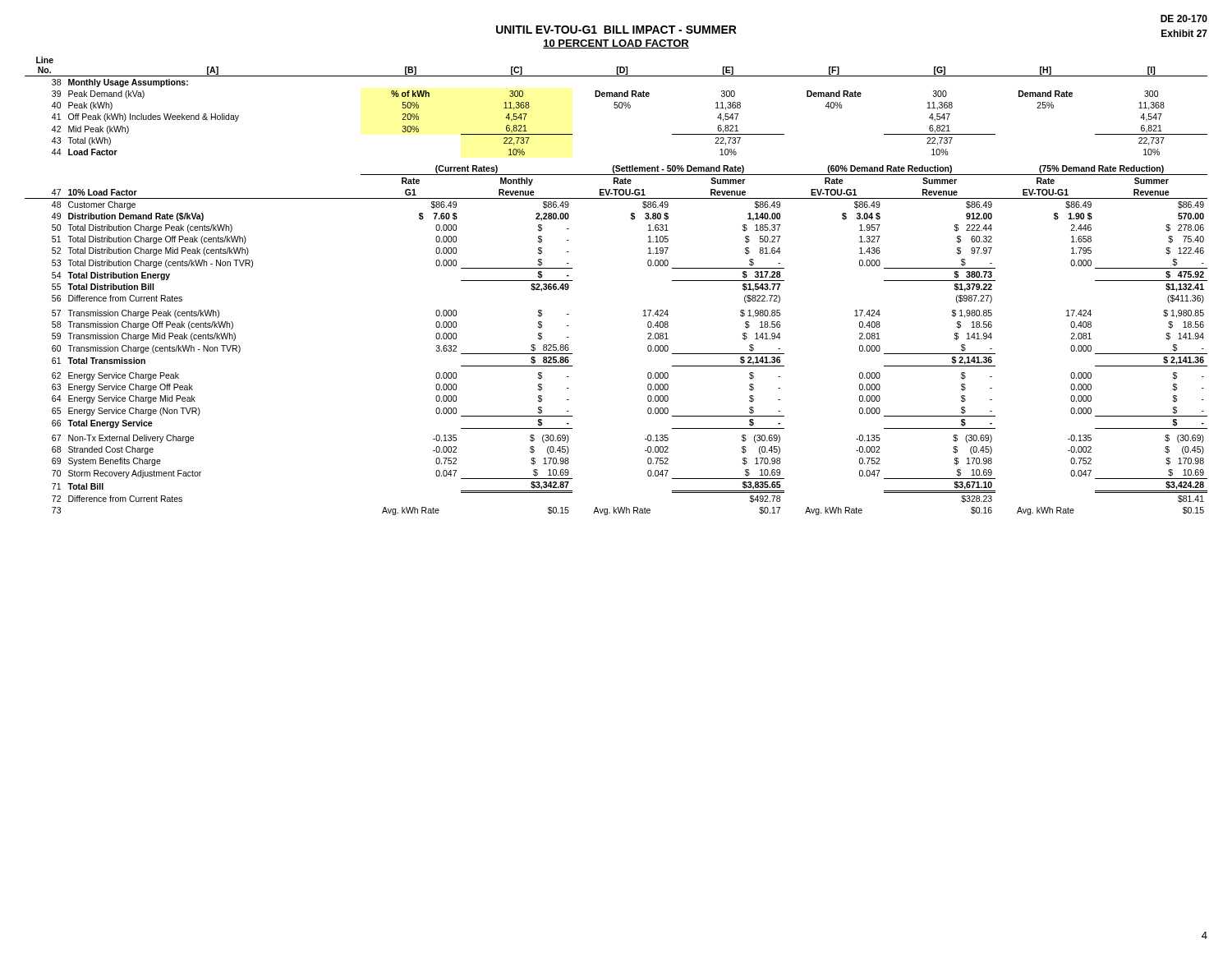This screenshot has height=953, width=1232.
Task: Locate the region starting "10 PERCENT LOAD FACTOR"
Action: click(x=616, y=43)
